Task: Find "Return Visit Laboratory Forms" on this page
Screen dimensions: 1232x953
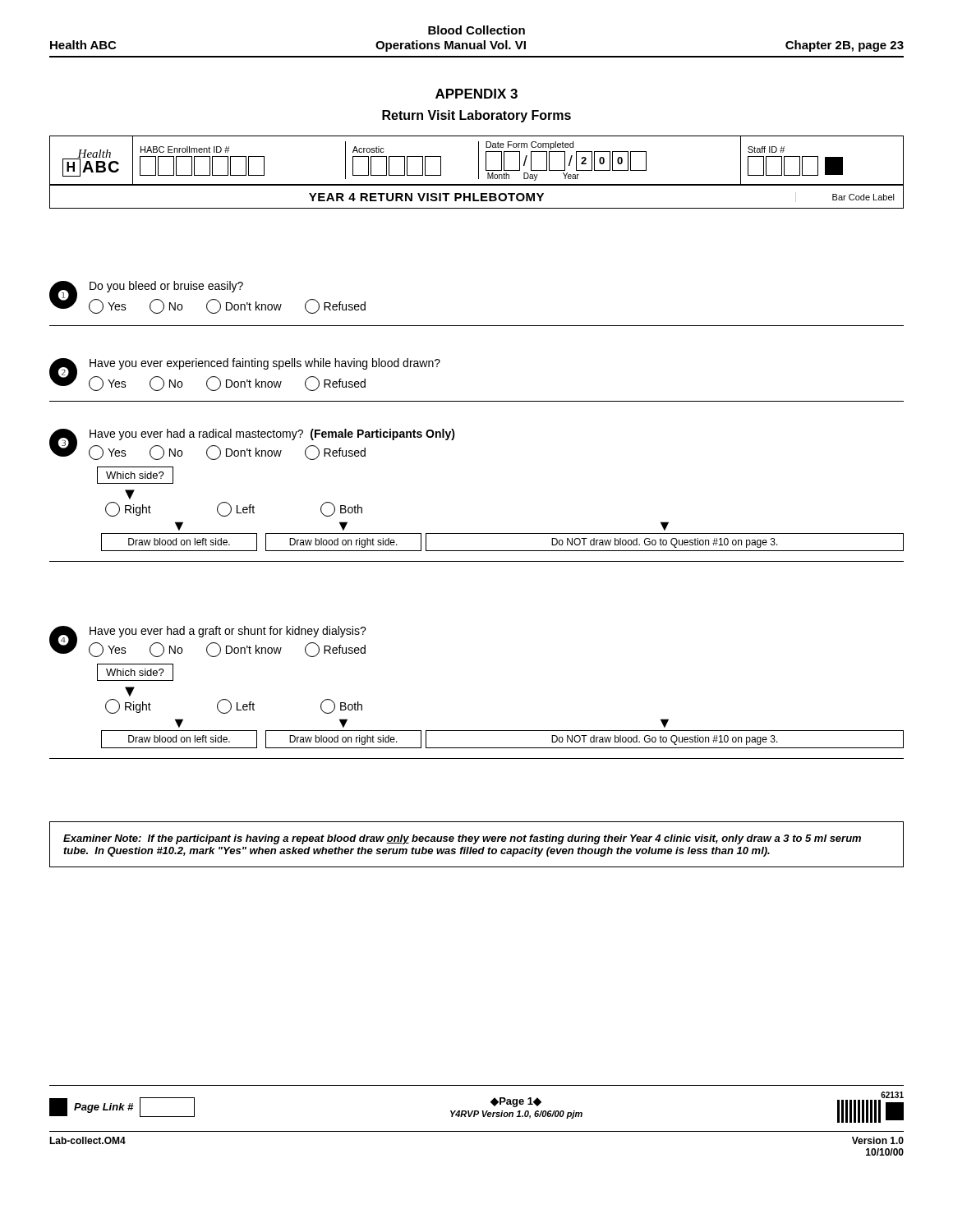Action: pyautogui.click(x=476, y=115)
